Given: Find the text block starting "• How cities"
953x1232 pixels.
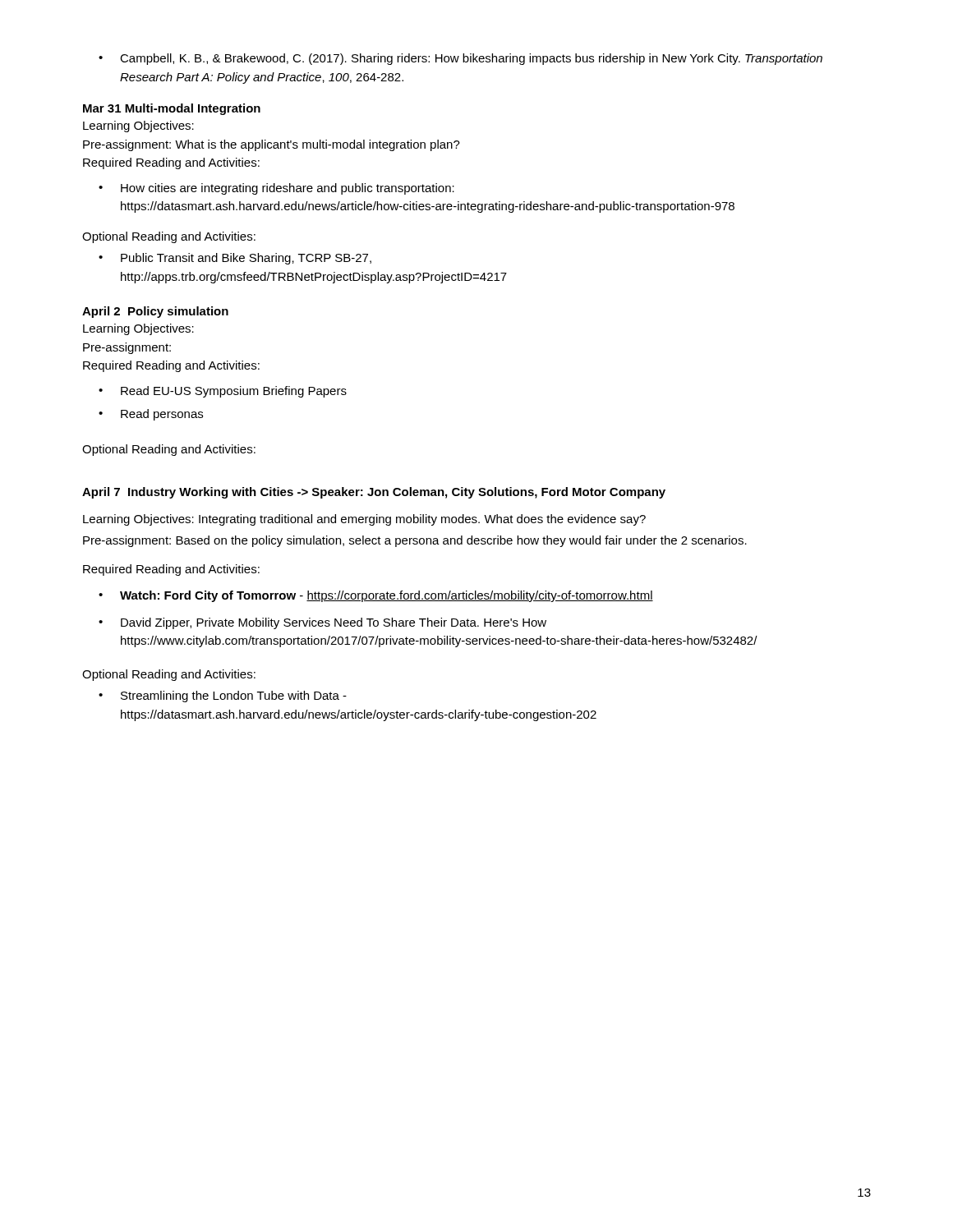Looking at the screenshot, I should (485, 197).
